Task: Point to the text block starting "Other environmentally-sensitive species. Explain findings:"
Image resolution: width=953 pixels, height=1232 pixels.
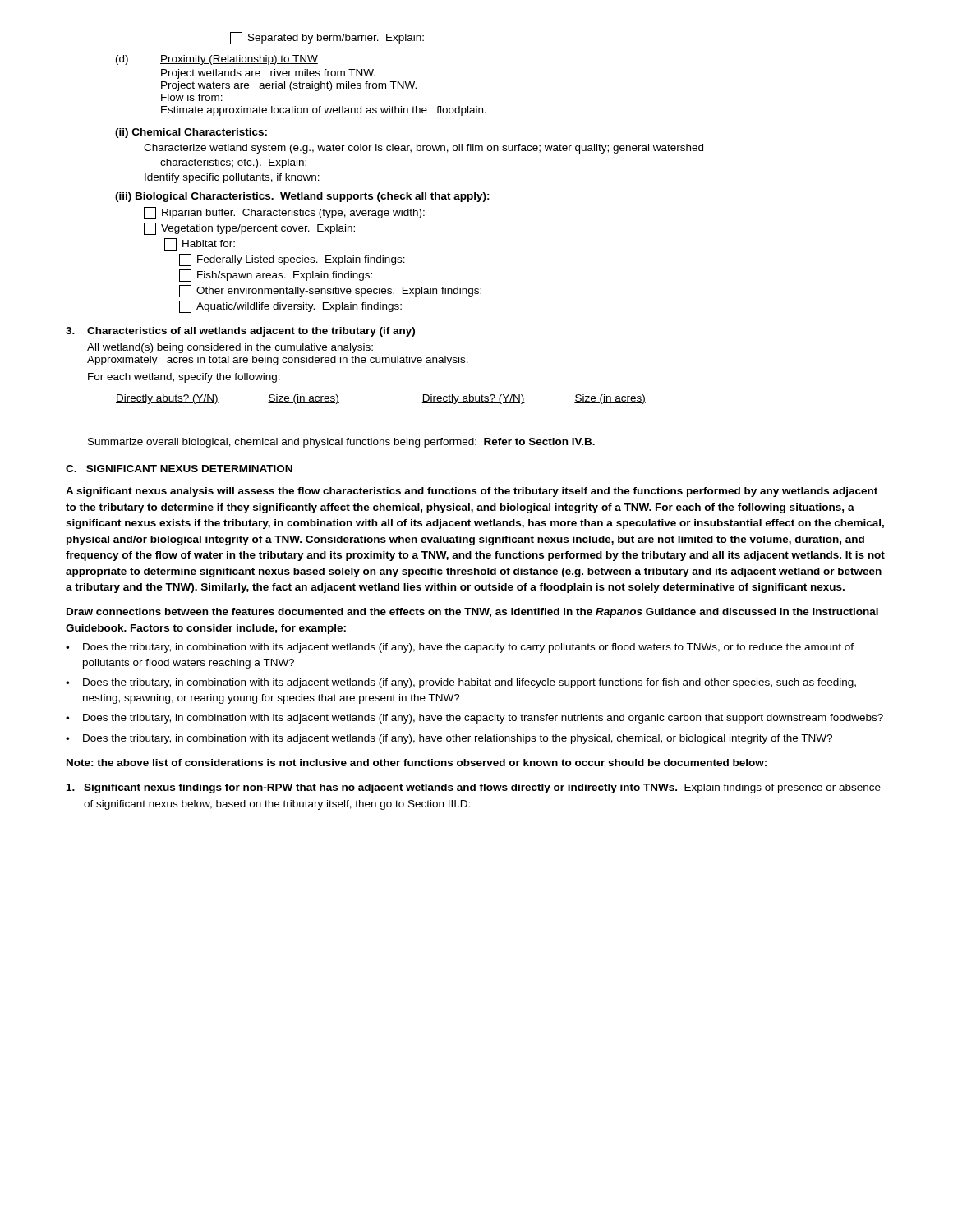Action: pos(331,291)
